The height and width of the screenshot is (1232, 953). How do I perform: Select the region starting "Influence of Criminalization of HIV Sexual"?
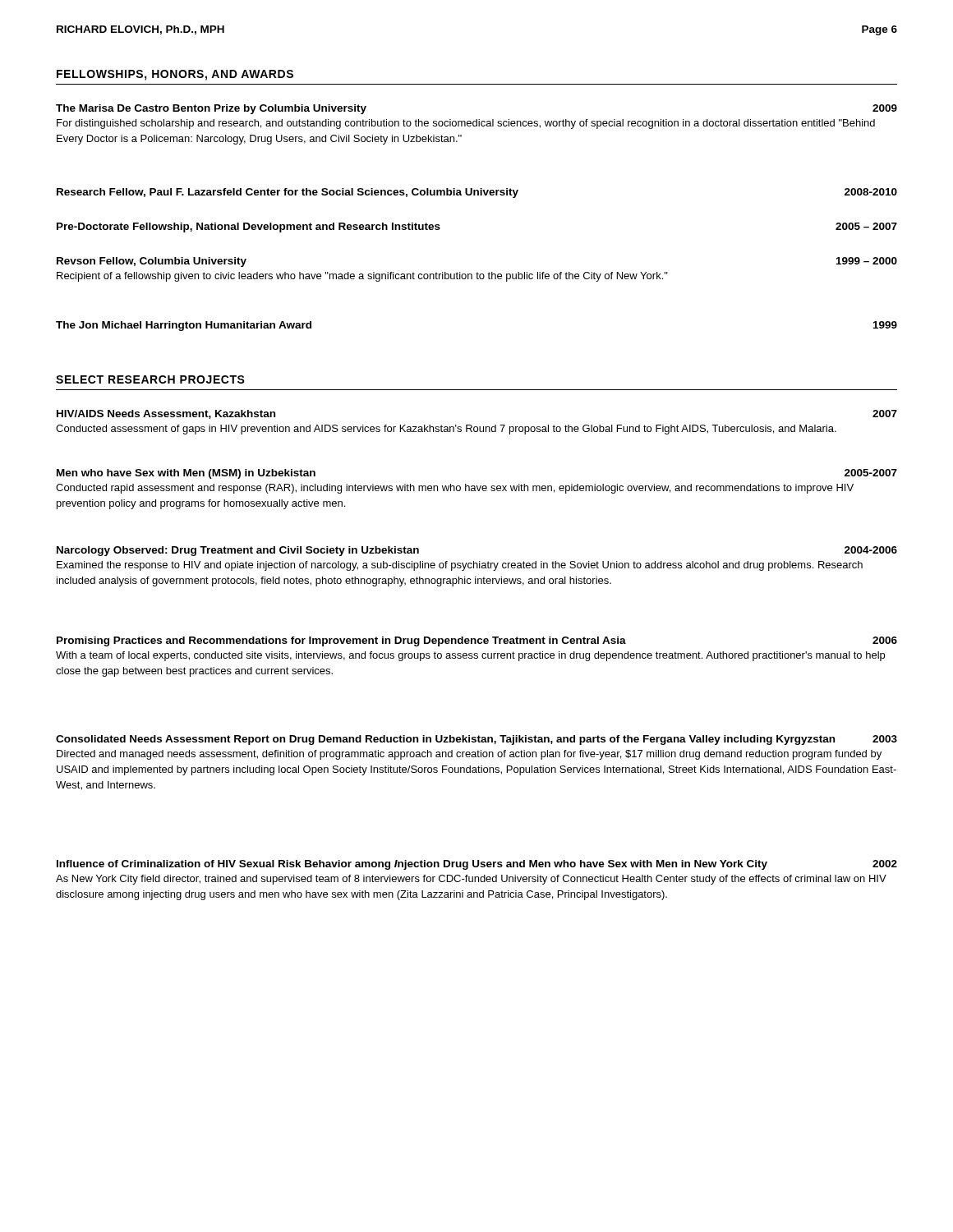pyautogui.click(x=476, y=880)
